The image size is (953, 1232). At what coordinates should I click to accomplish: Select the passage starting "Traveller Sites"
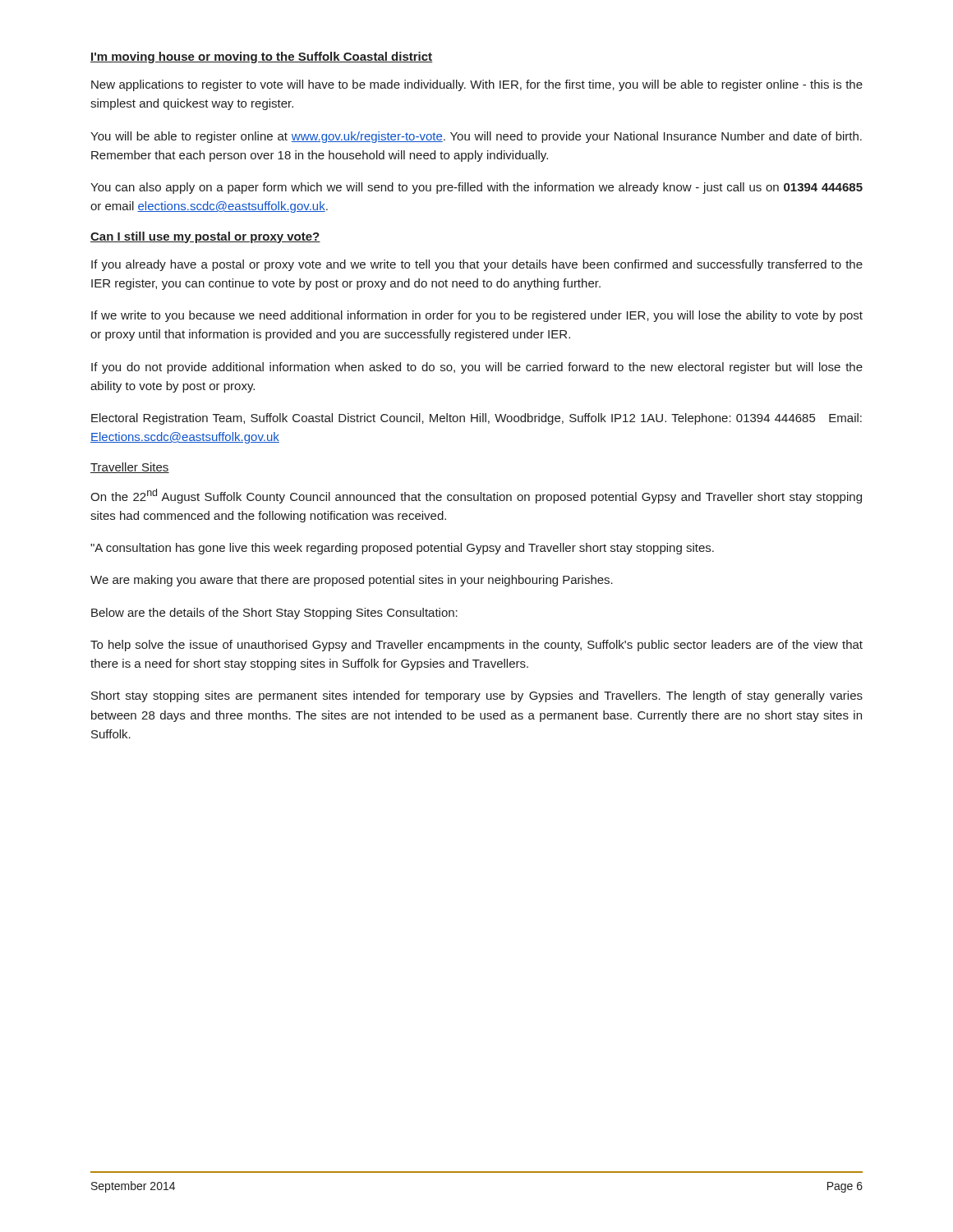(130, 466)
